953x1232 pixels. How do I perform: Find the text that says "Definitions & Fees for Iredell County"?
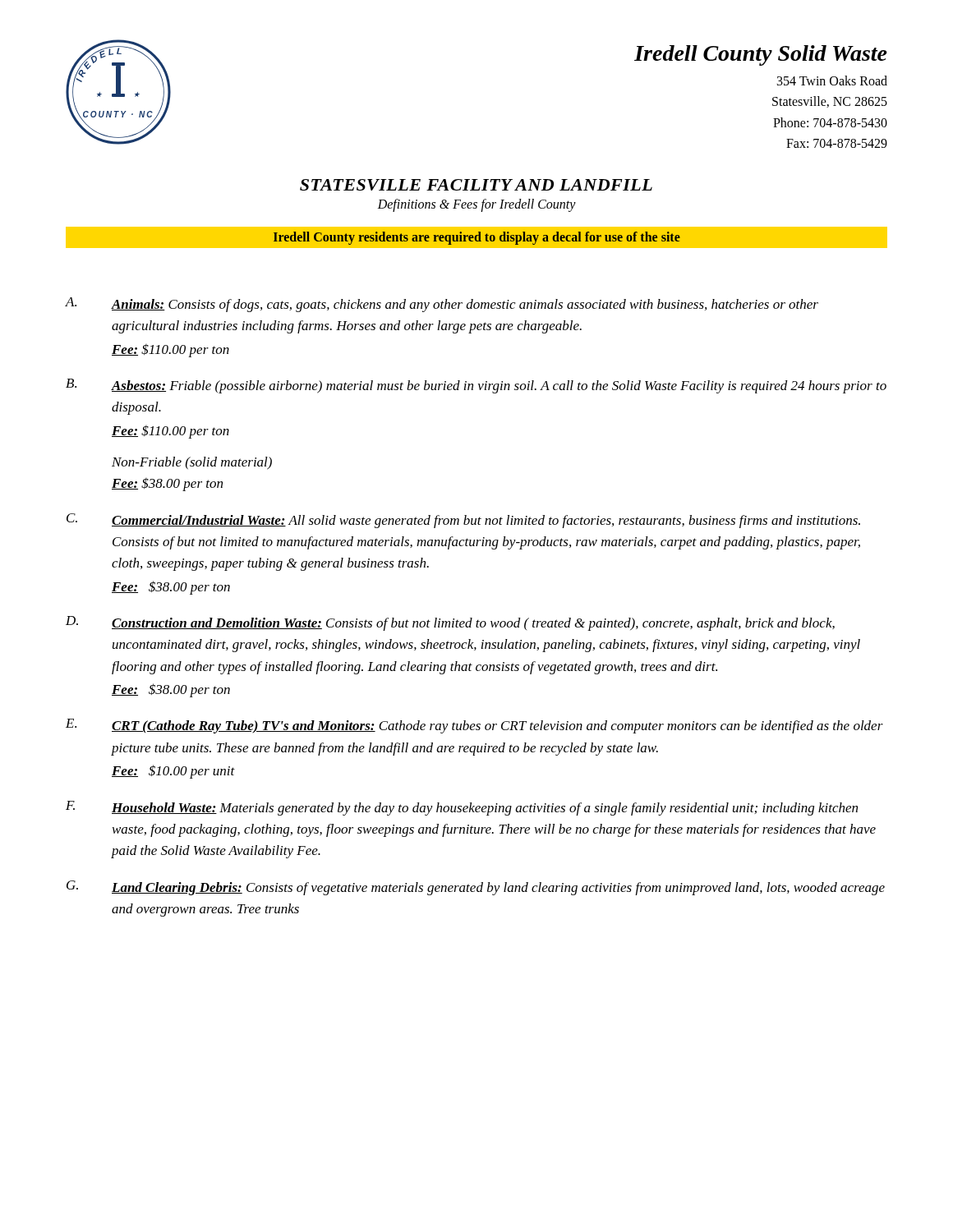click(x=476, y=204)
